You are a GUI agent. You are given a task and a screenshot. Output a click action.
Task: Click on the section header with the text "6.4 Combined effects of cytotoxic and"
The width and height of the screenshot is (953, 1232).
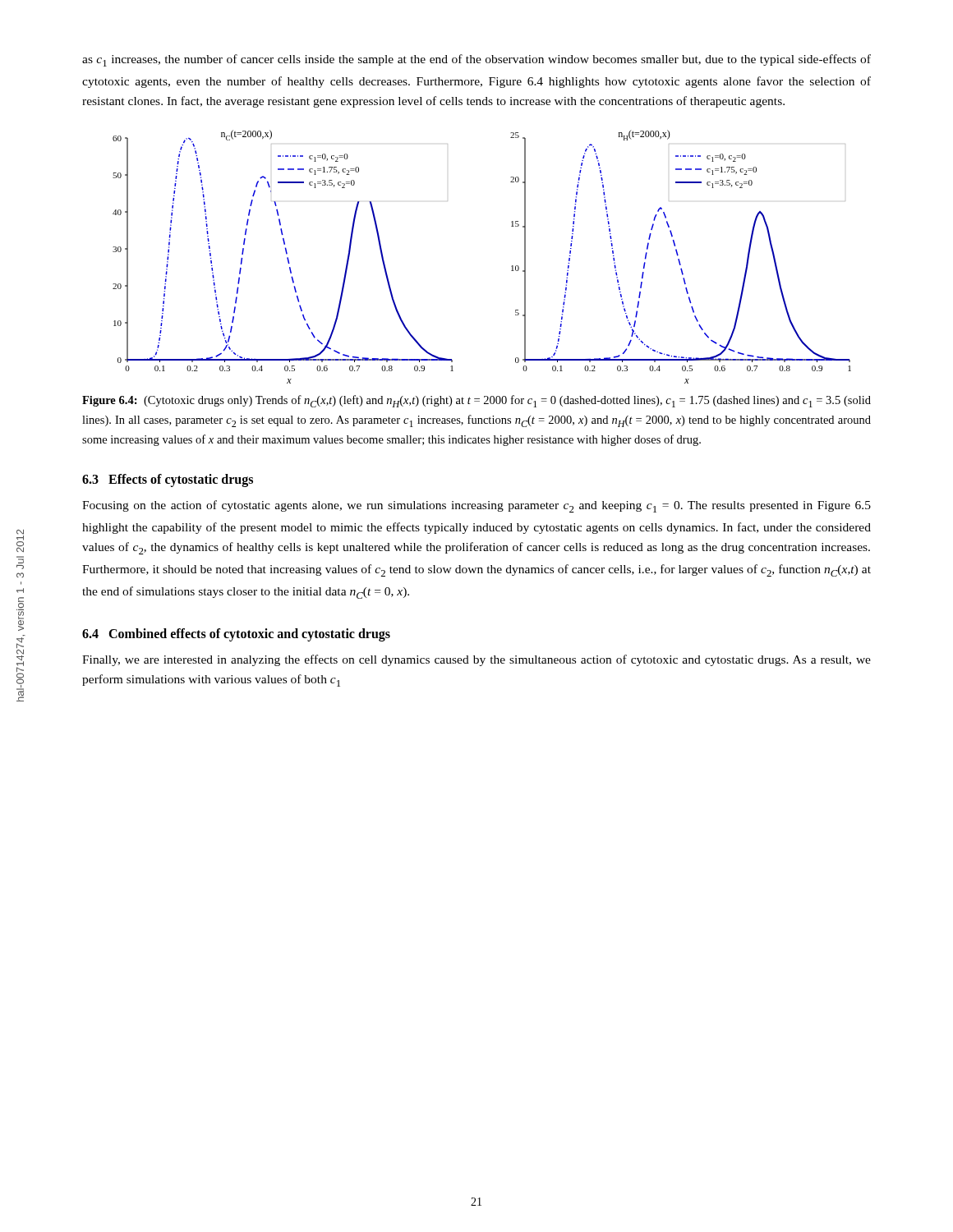(x=236, y=634)
